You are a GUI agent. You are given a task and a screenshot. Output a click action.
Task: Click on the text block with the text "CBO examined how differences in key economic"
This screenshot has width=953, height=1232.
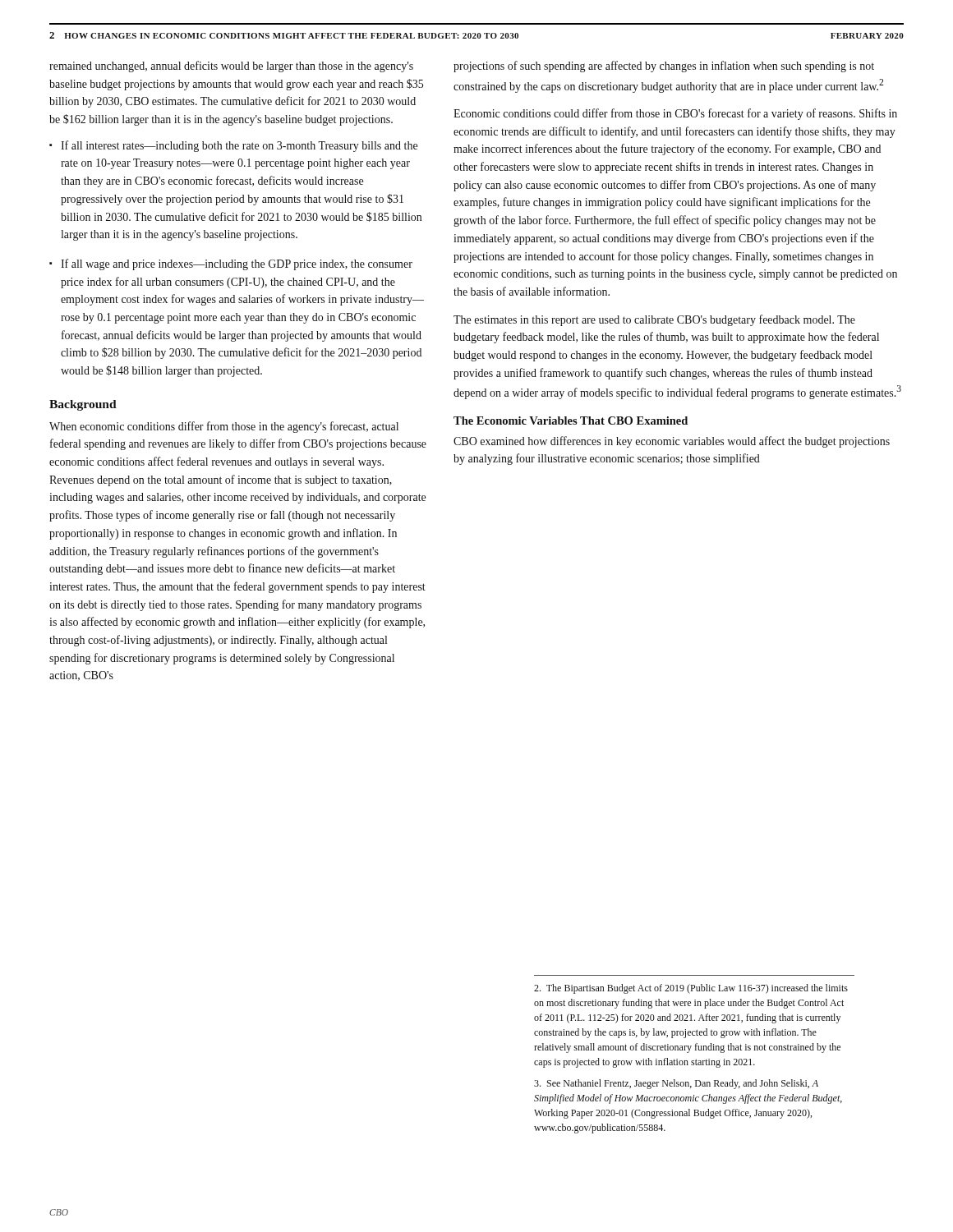pyautogui.click(x=672, y=450)
